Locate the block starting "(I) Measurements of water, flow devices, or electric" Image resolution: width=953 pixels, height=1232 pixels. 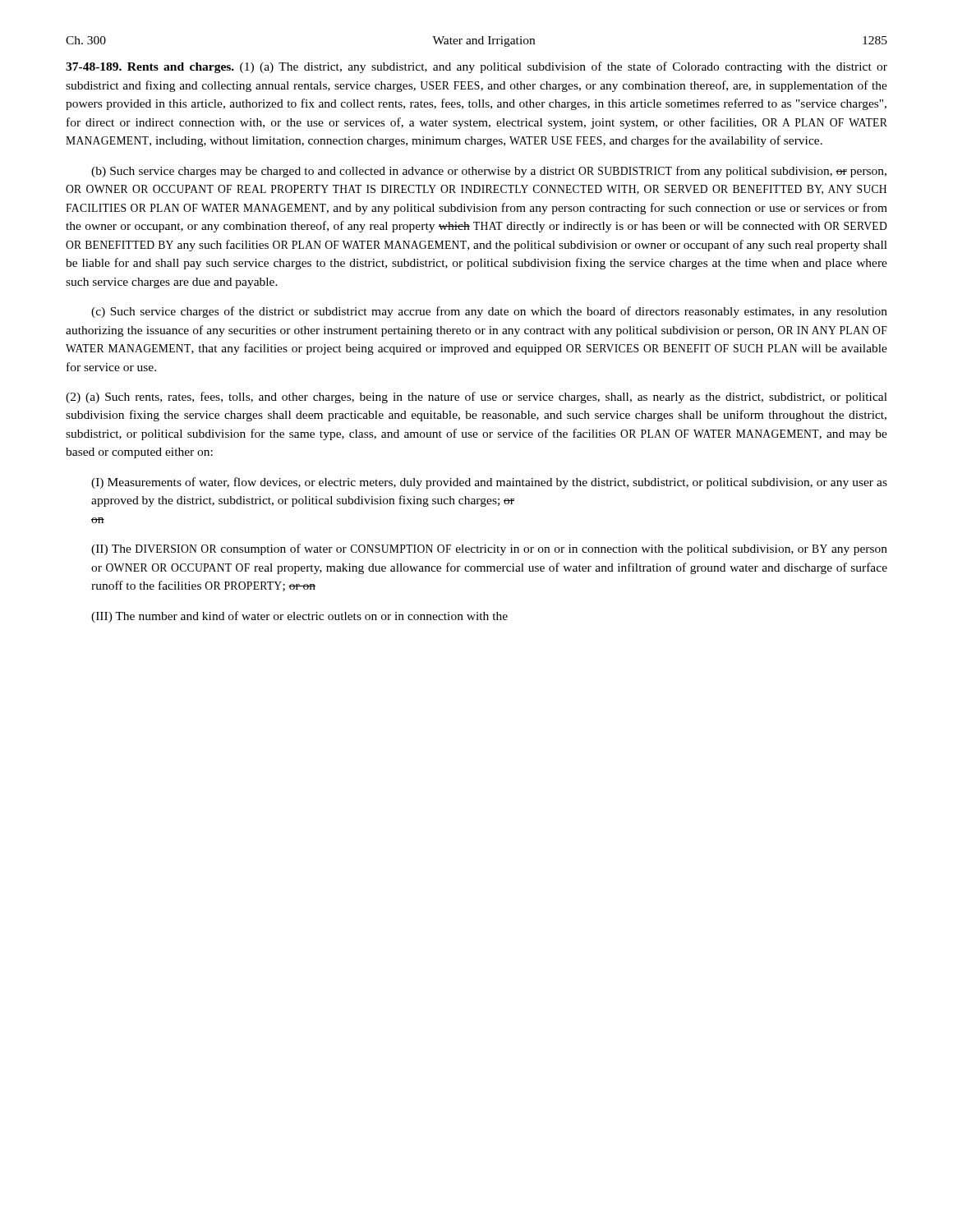[489, 500]
